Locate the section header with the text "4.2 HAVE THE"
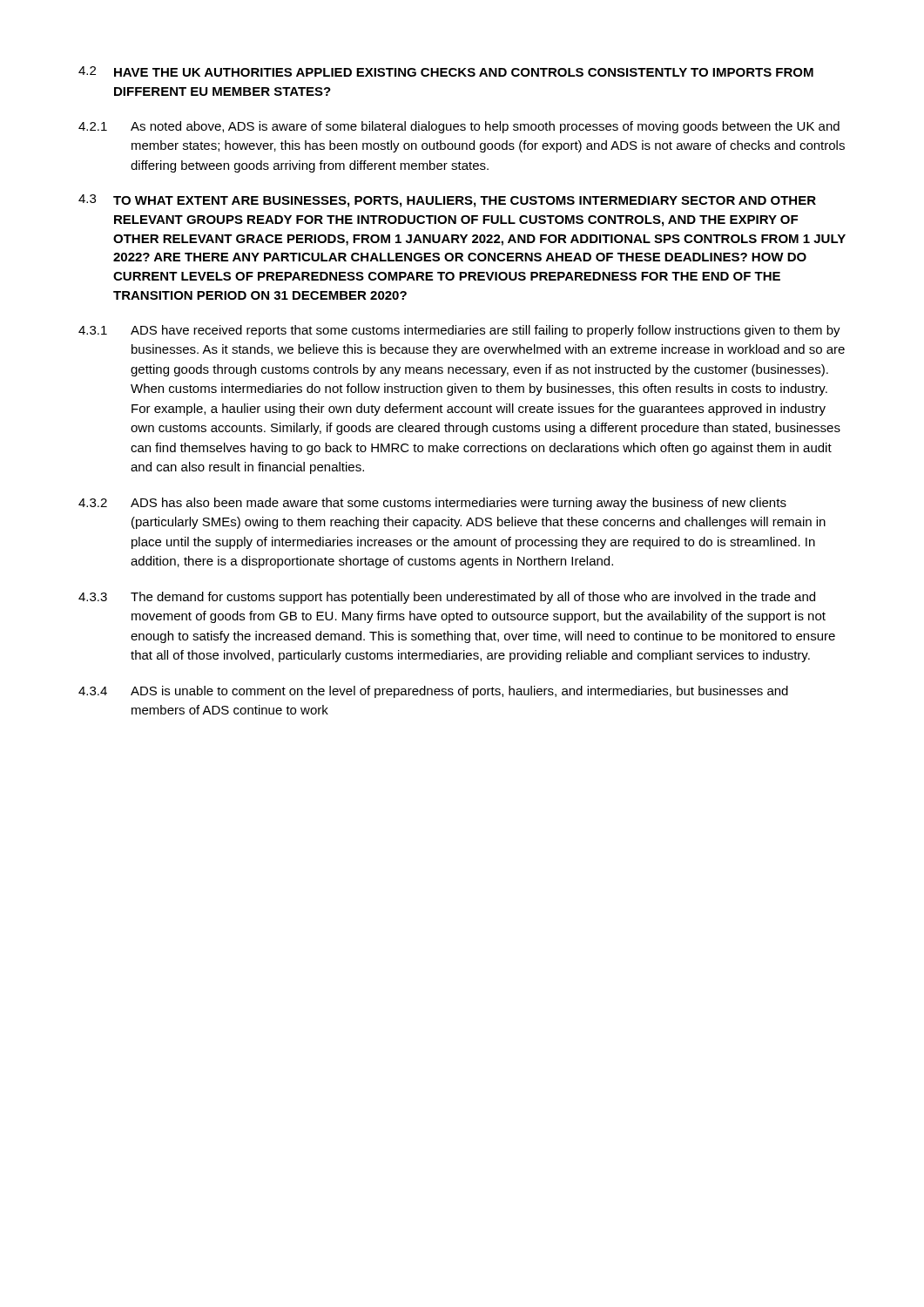Viewport: 924px width, 1307px height. (x=462, y=82)
